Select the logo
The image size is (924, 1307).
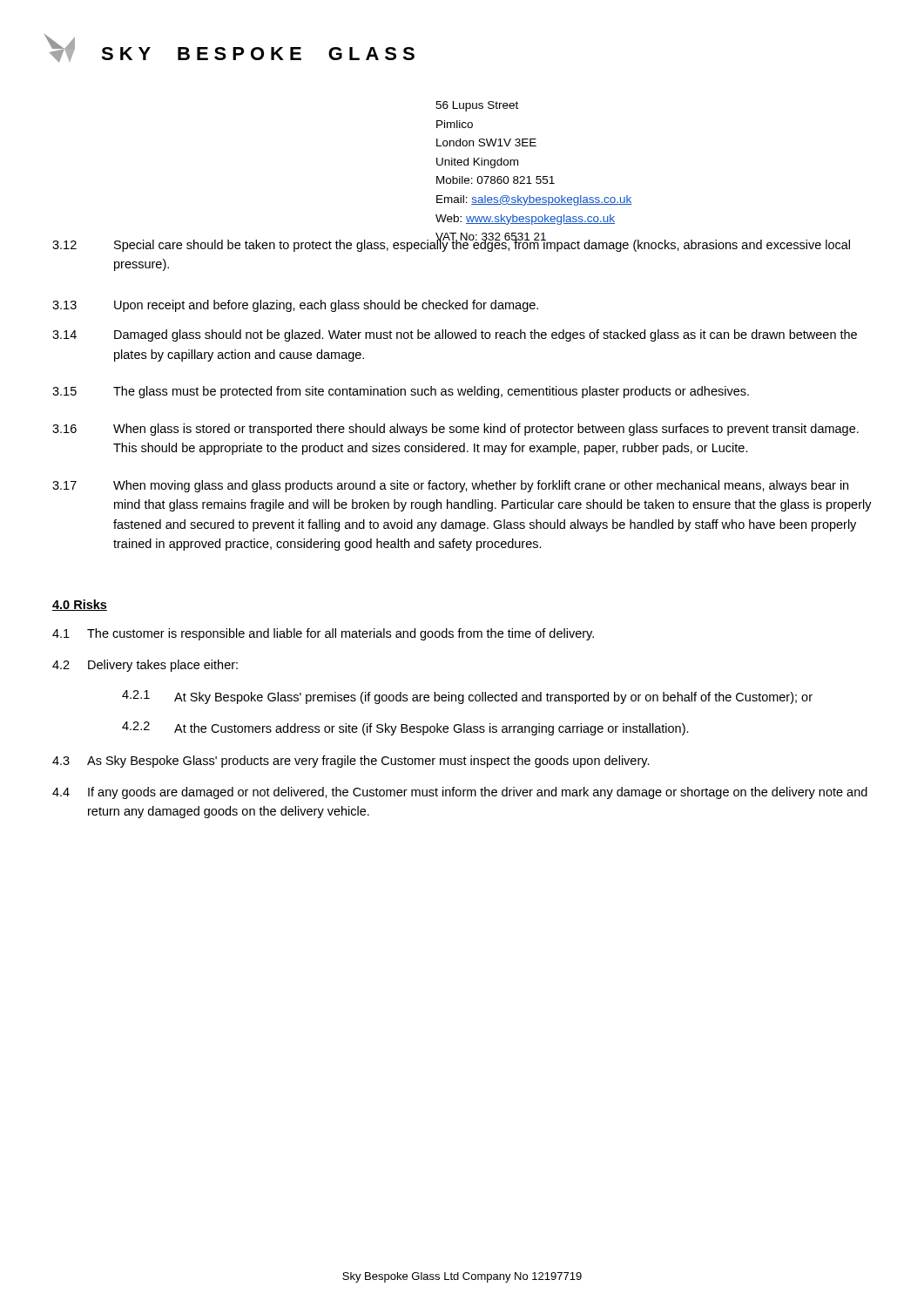(462, 54)
